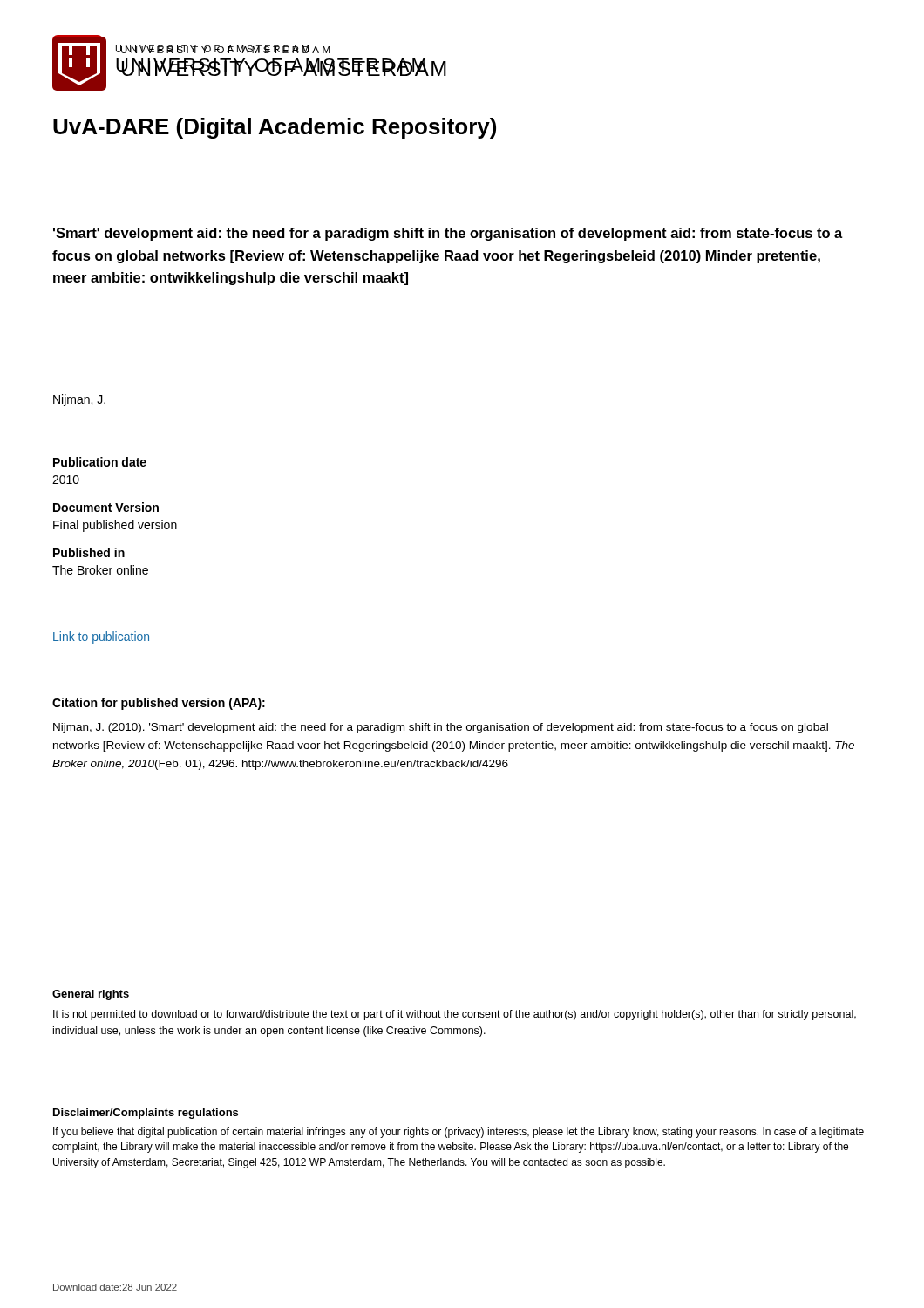
Task: Select the element starting "'Smart' development aid: the need for a paradigm"
Action: pyautogui.click(x=447, y=255)
